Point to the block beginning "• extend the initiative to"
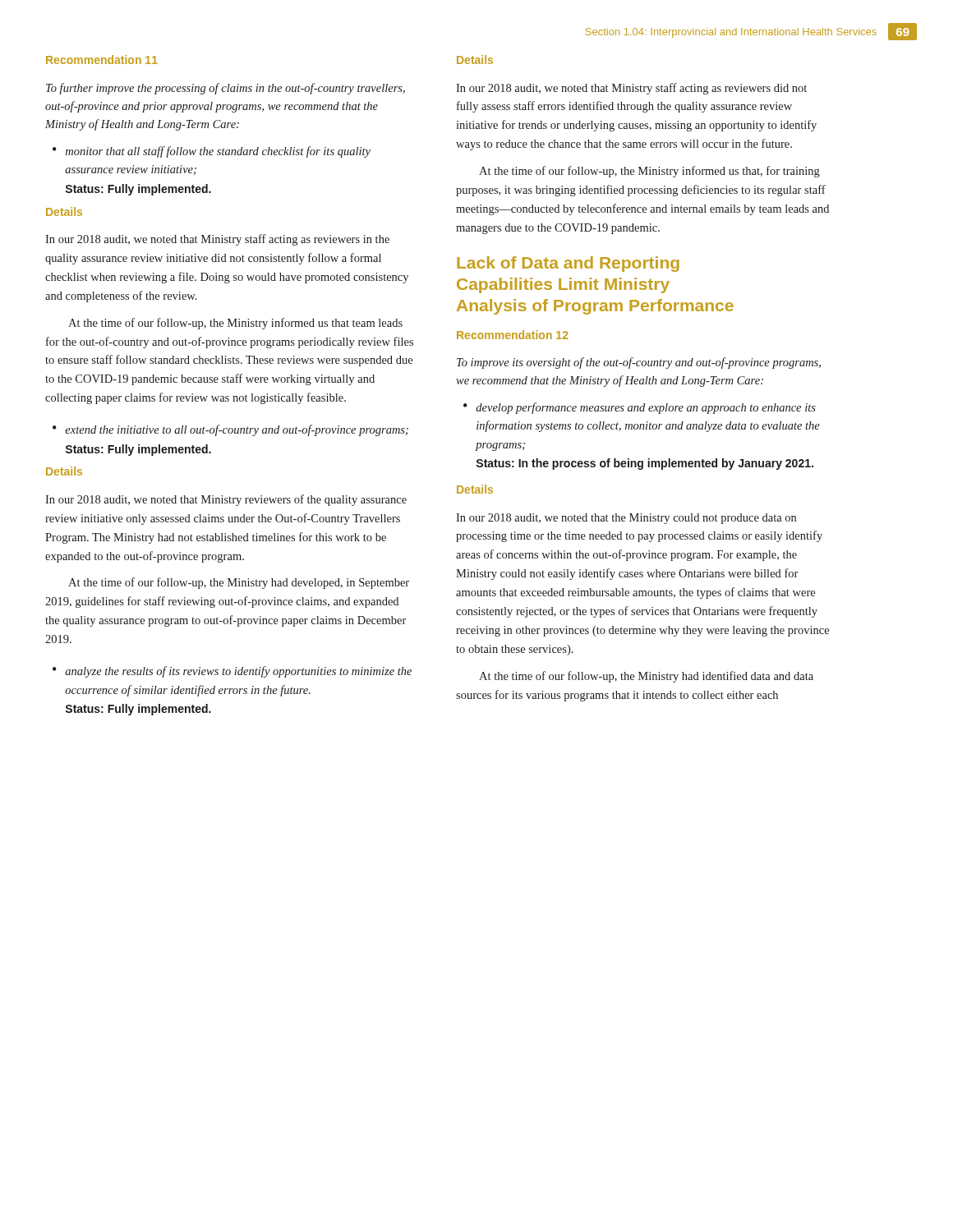The height and width of the screenshot is (1232, 953). pyautogui.click(x=230, y=440)
